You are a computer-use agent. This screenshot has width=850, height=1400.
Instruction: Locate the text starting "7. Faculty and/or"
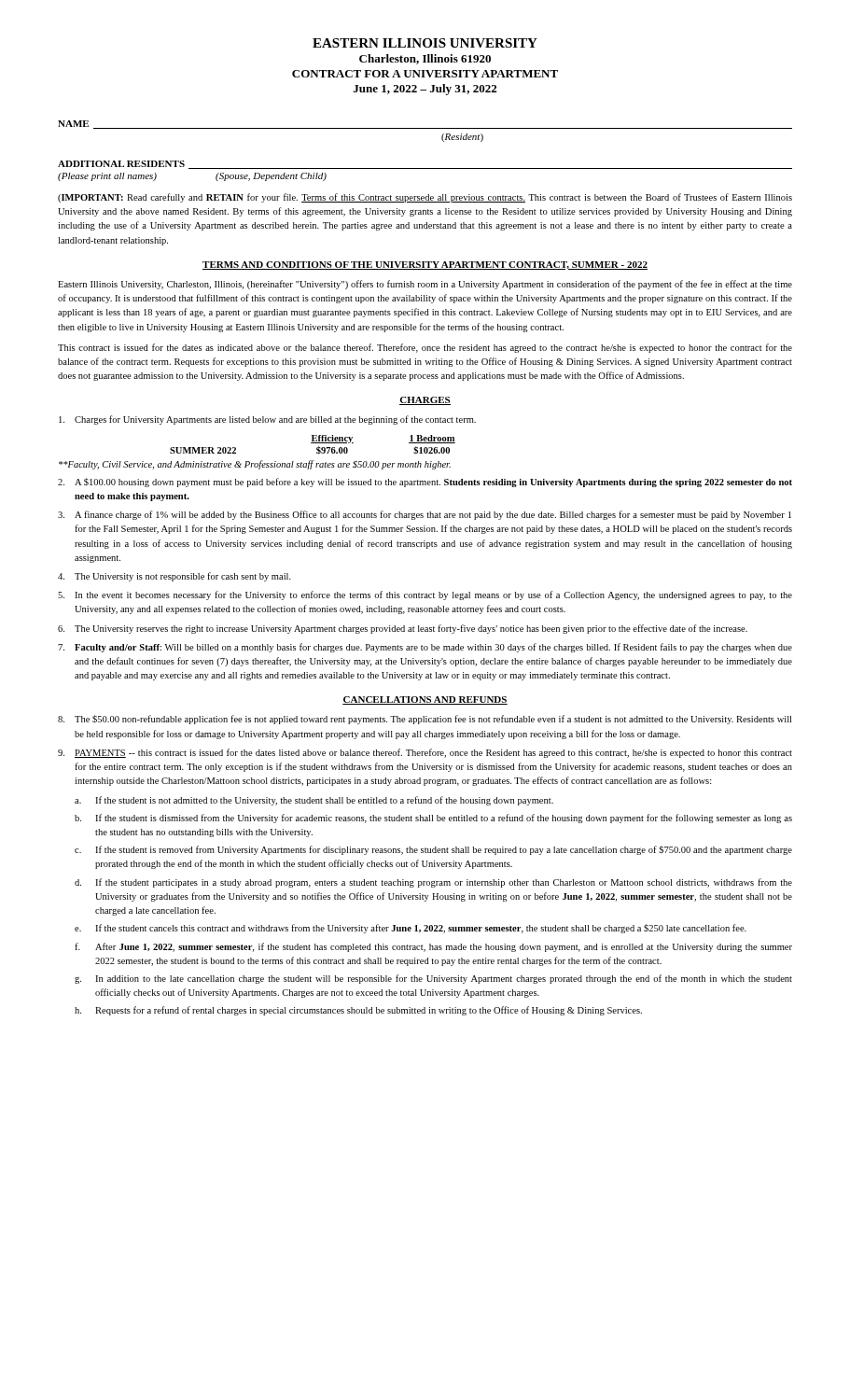pyautogui.click(x=425, y=661)
